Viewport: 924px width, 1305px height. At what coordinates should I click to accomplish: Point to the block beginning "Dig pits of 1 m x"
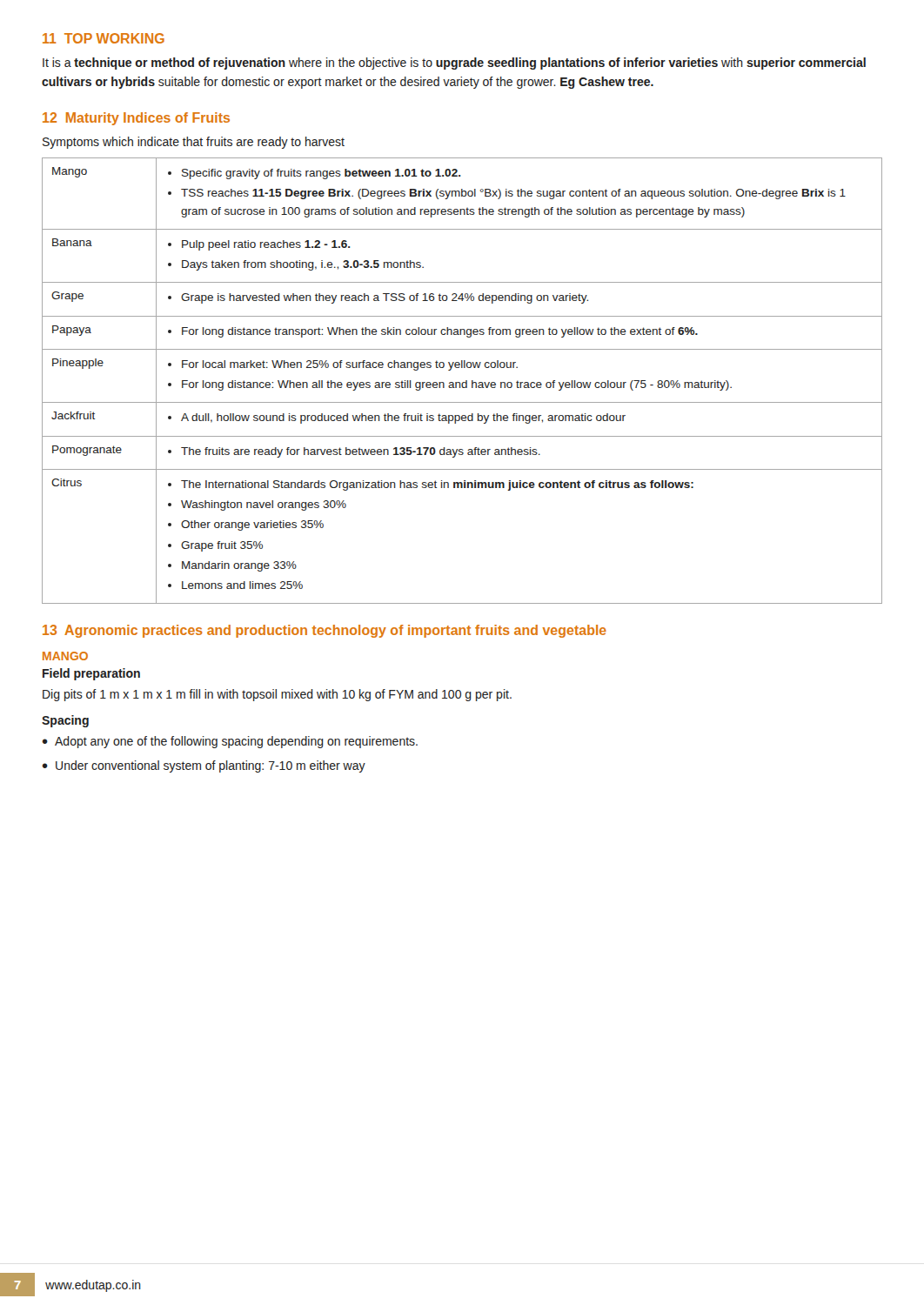[x=277, y=695]
